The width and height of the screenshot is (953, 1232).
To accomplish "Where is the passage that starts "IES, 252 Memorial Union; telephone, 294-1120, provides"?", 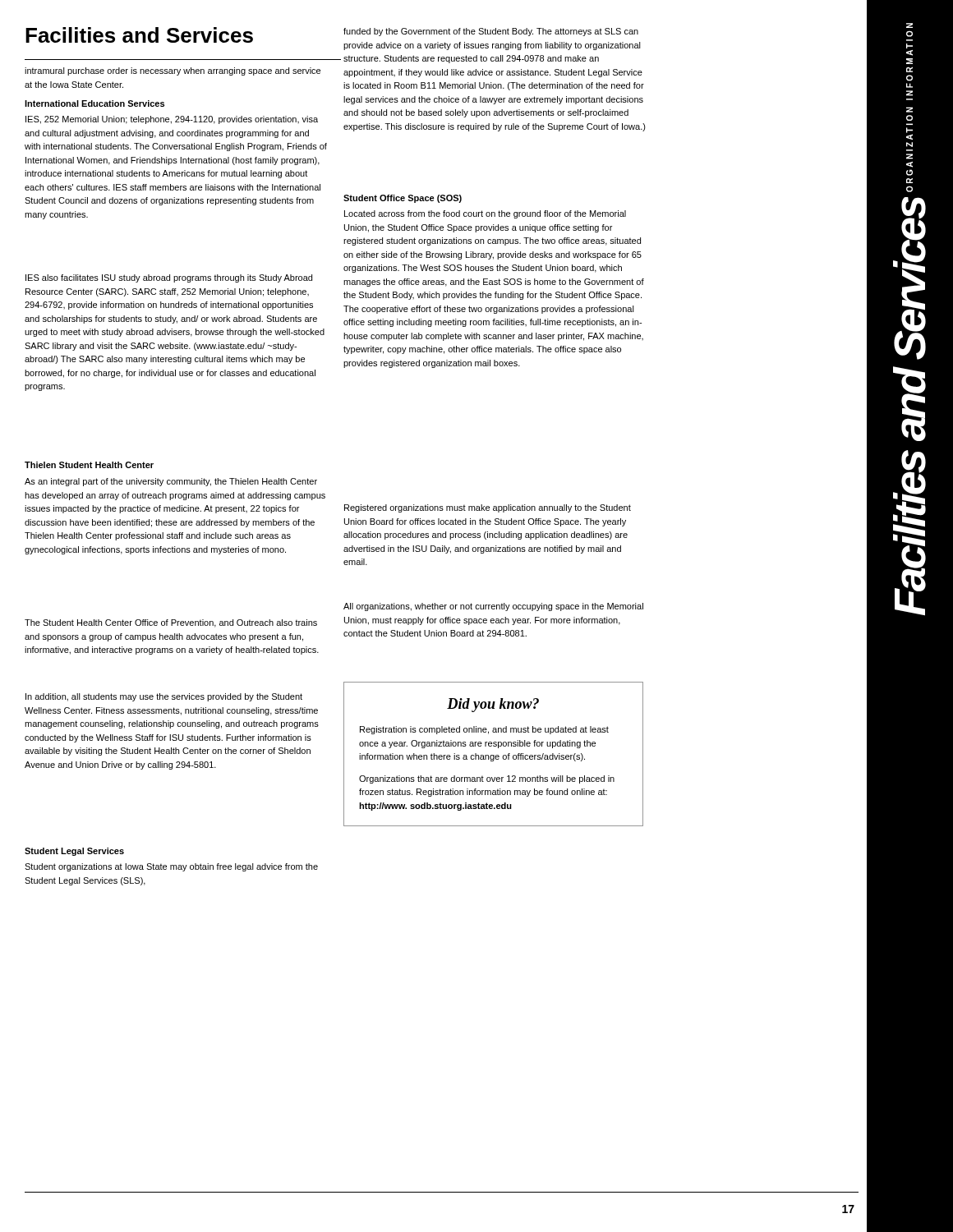I will tap(176, 167).
